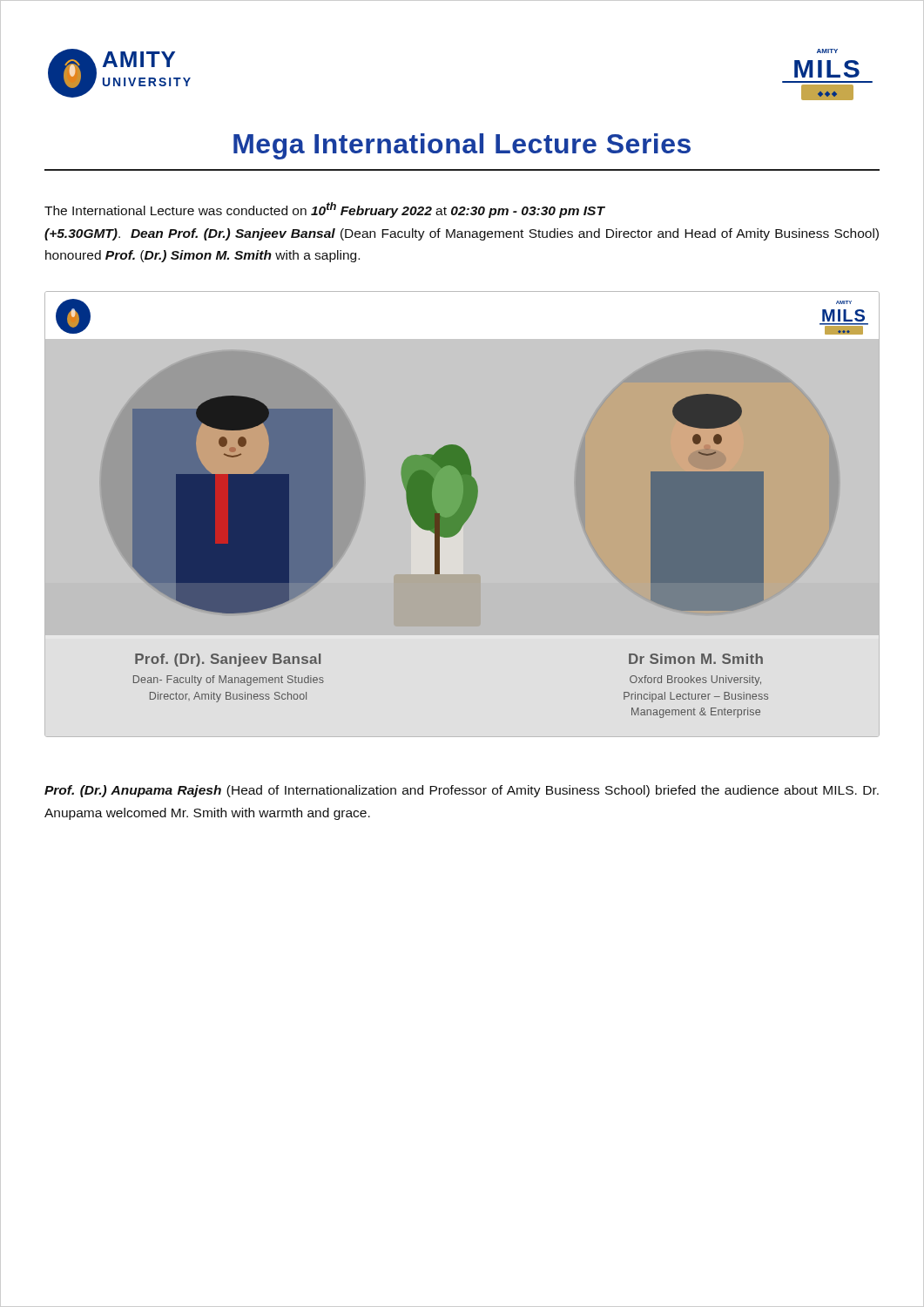Locate the text block containing "Prof. (Dr.) Anupama Rajesh (Head of"
The image size is (924, 1307).
click(462, 801)
